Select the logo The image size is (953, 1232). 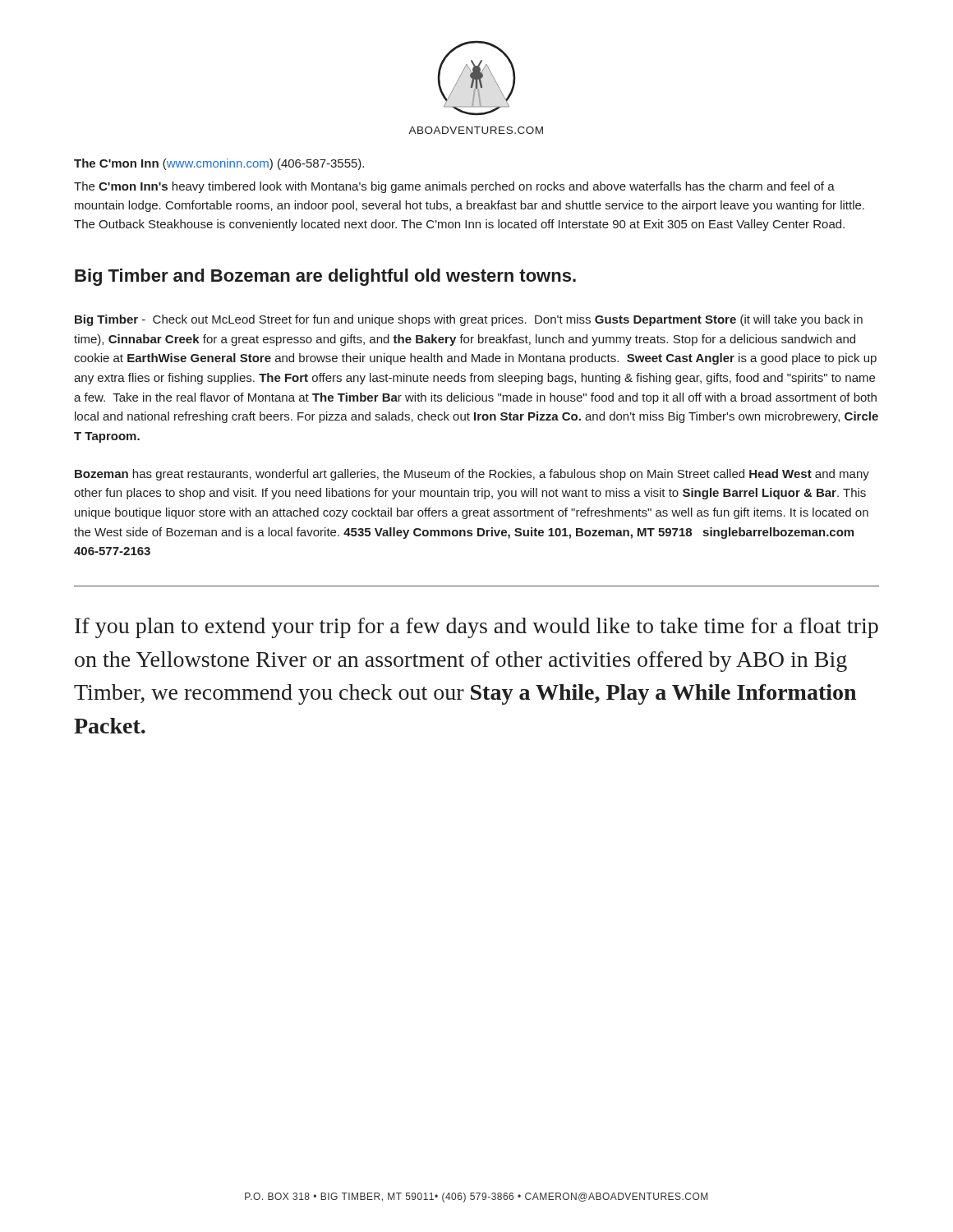click(x=476, y=60)
